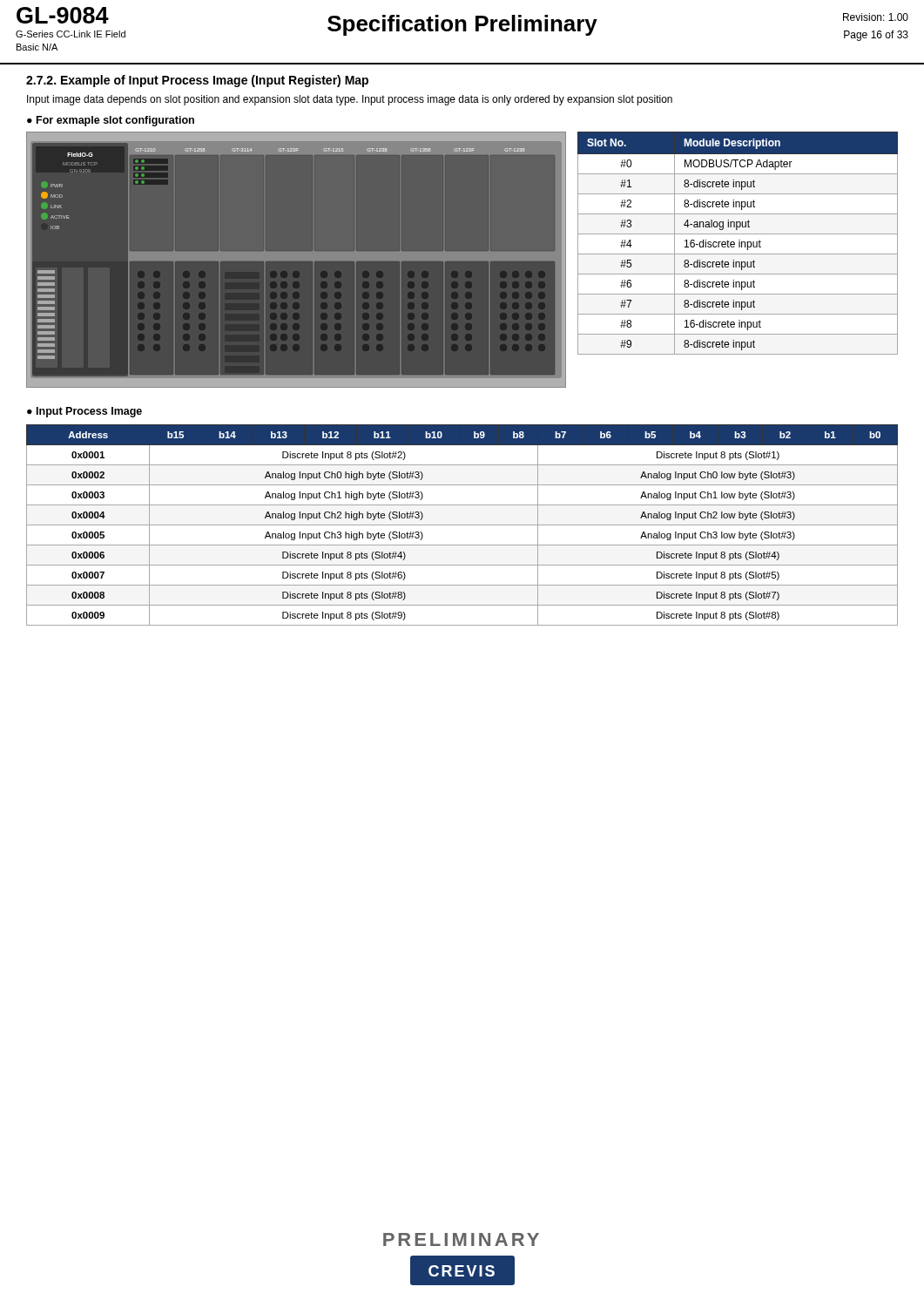924x1307 pixels.
Task: Click on the text starting "2.7.2. Example of"
Action: tap(198, 80)
